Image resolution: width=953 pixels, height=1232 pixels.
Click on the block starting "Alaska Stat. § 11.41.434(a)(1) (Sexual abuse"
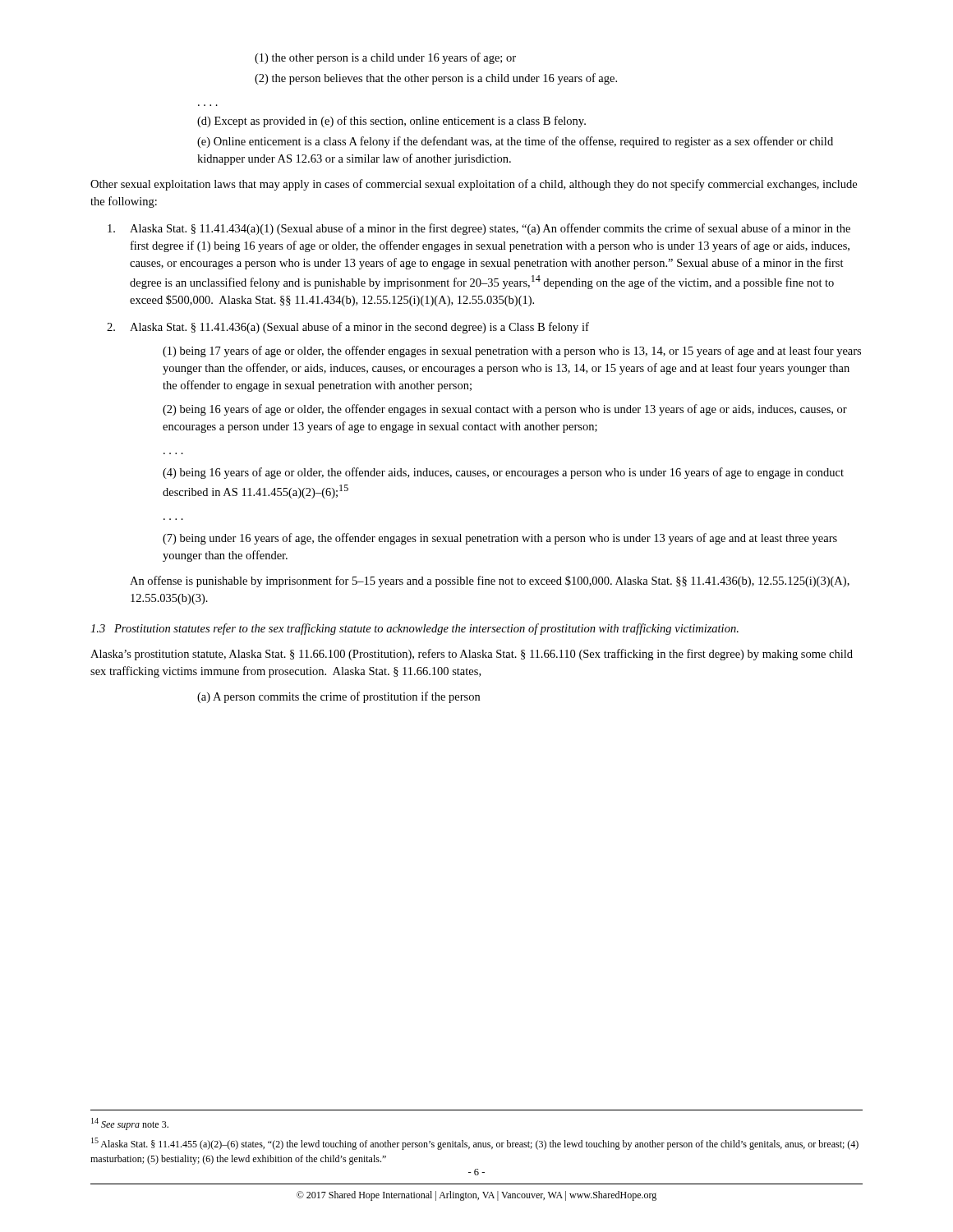tap(485, 265)
